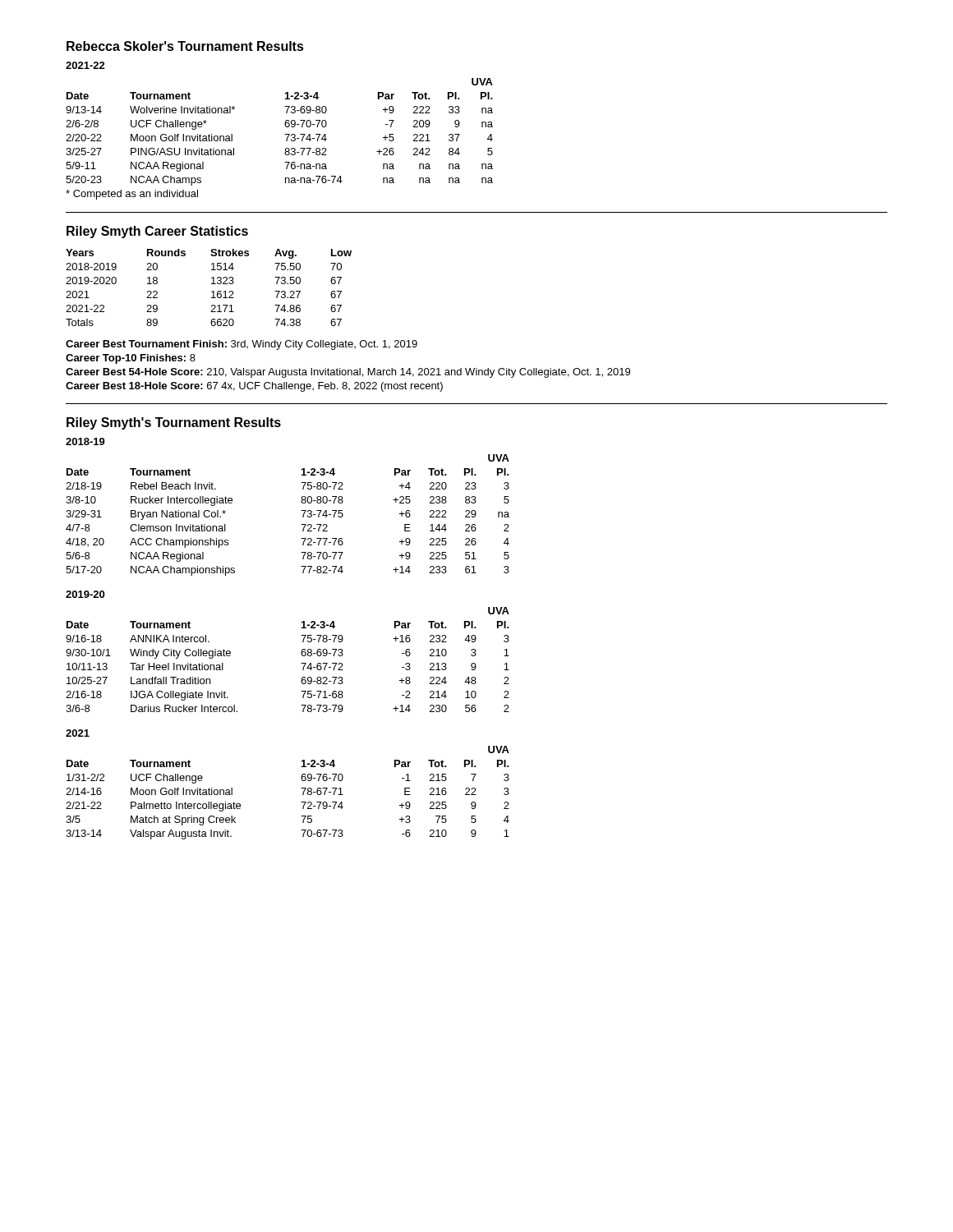Screen dimensions: 1232x953
Task: Click on the block starting "Rebecca Skoler's Tournament"
Action: tap(185, 46)
